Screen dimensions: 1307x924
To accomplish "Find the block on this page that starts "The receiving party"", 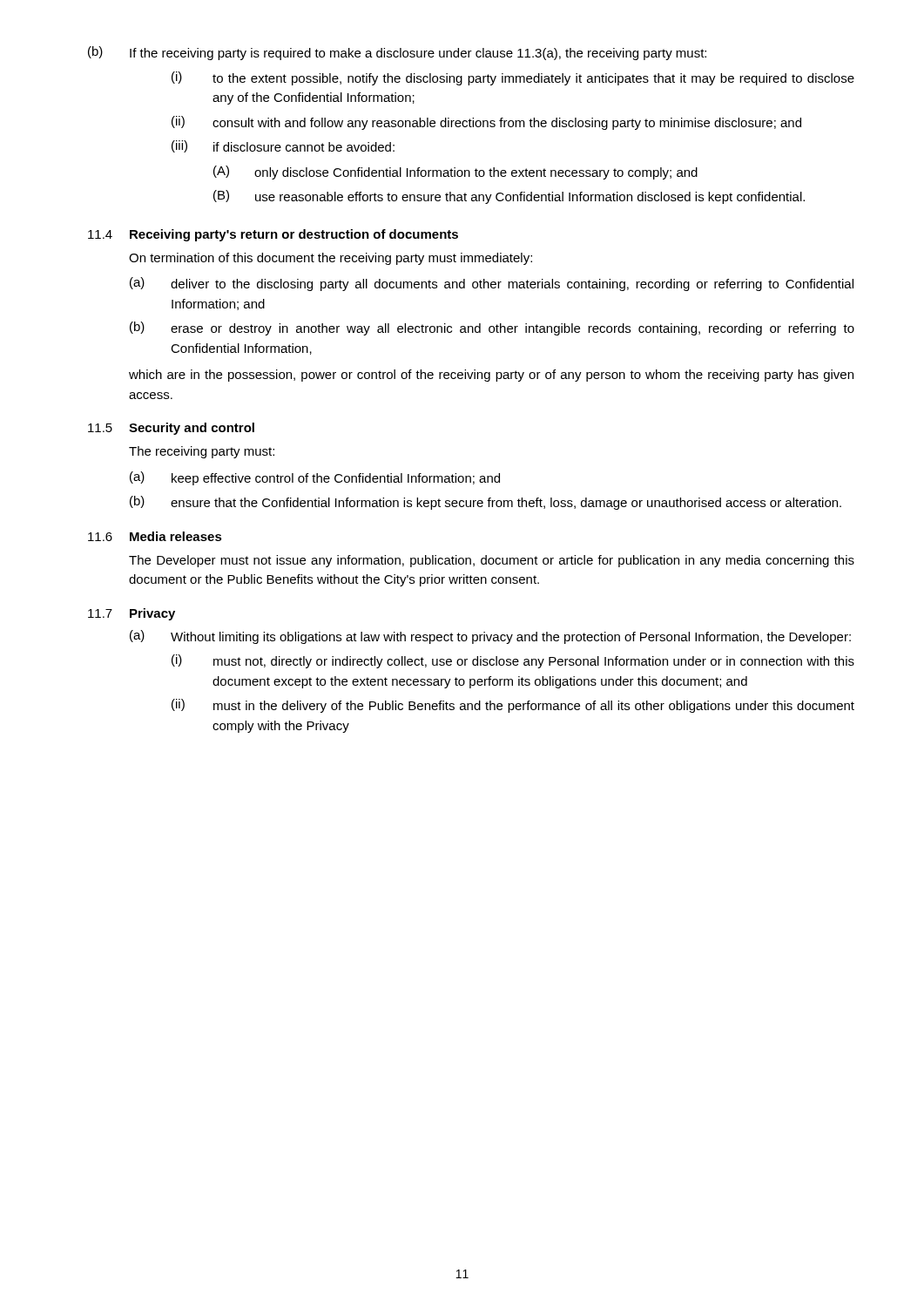I will pos(202,451).
